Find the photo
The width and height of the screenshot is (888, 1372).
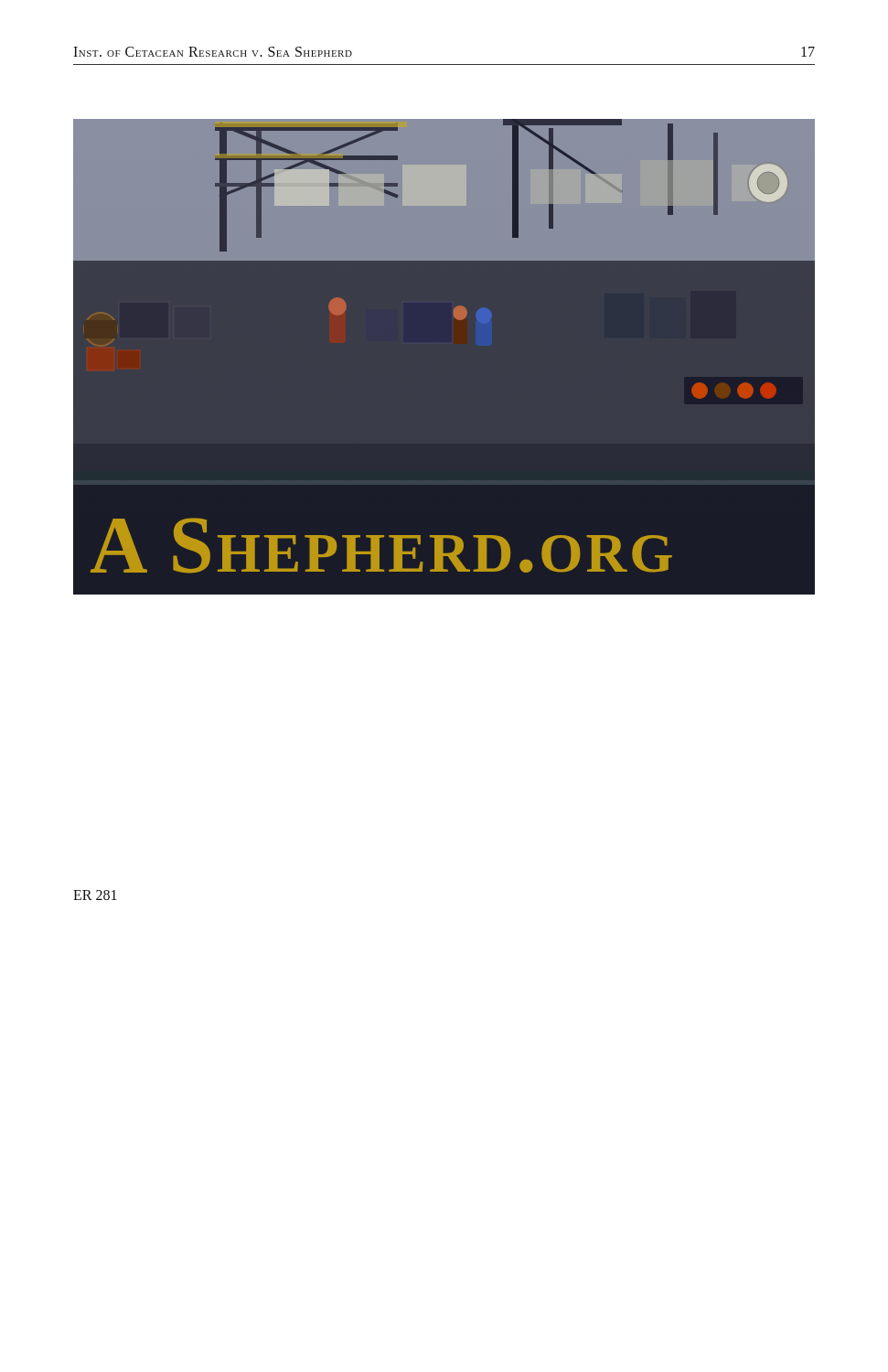[x=444, y=357]
